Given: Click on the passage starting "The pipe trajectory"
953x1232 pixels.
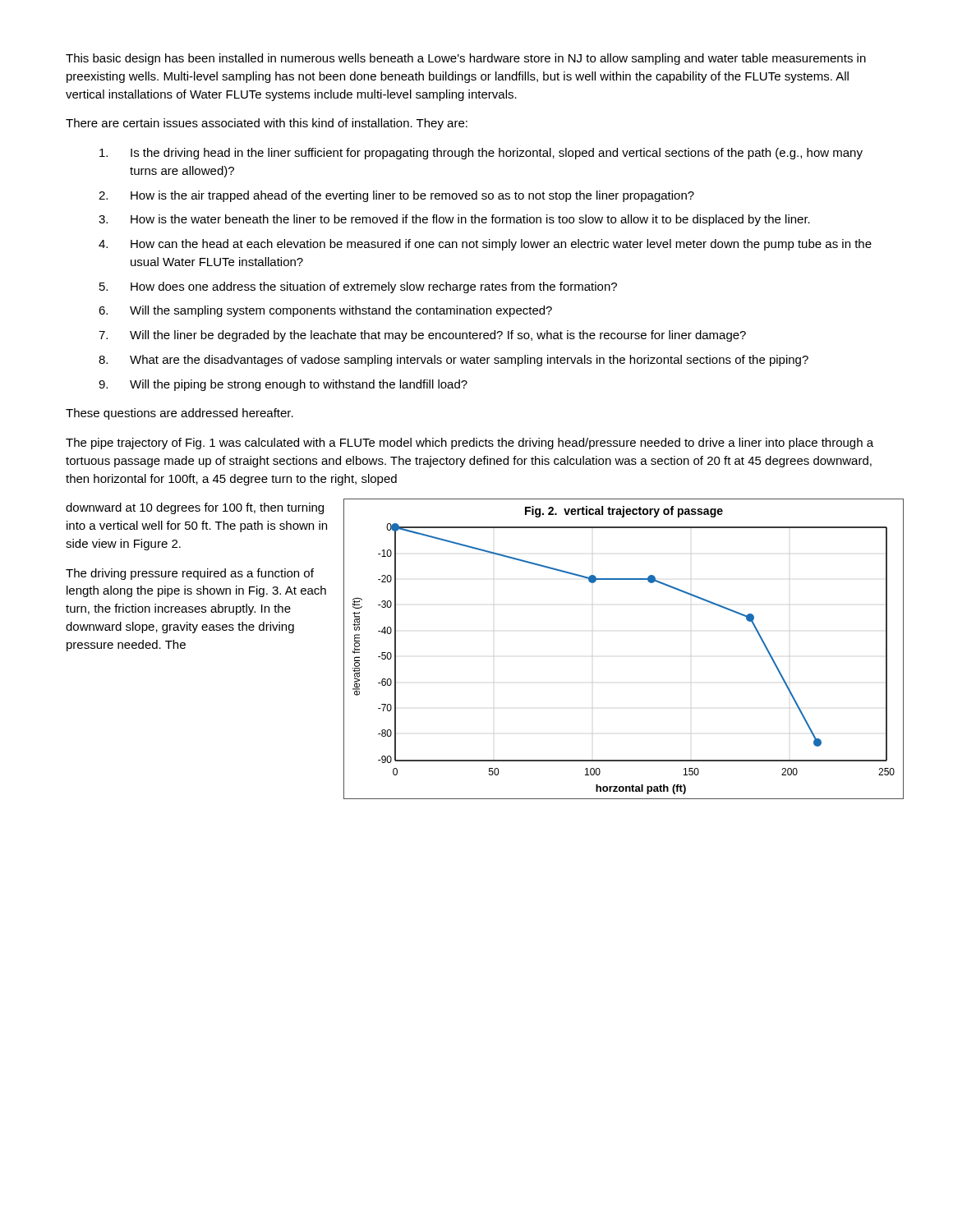Looking at the screenshot, I should tap(470, 460).
